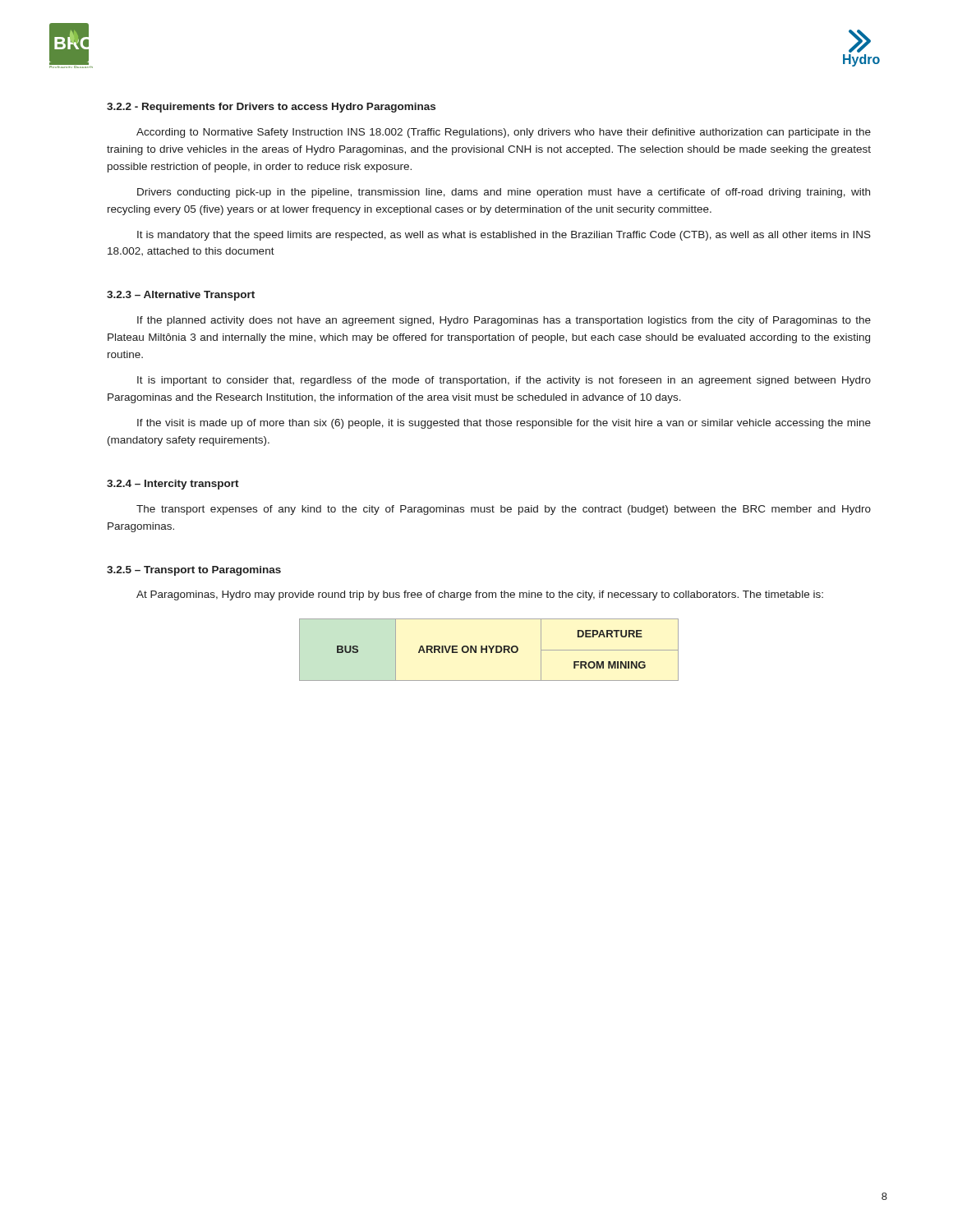Find the block on this page that starts "At Paragominas, Hydro"

coord(480,595)
